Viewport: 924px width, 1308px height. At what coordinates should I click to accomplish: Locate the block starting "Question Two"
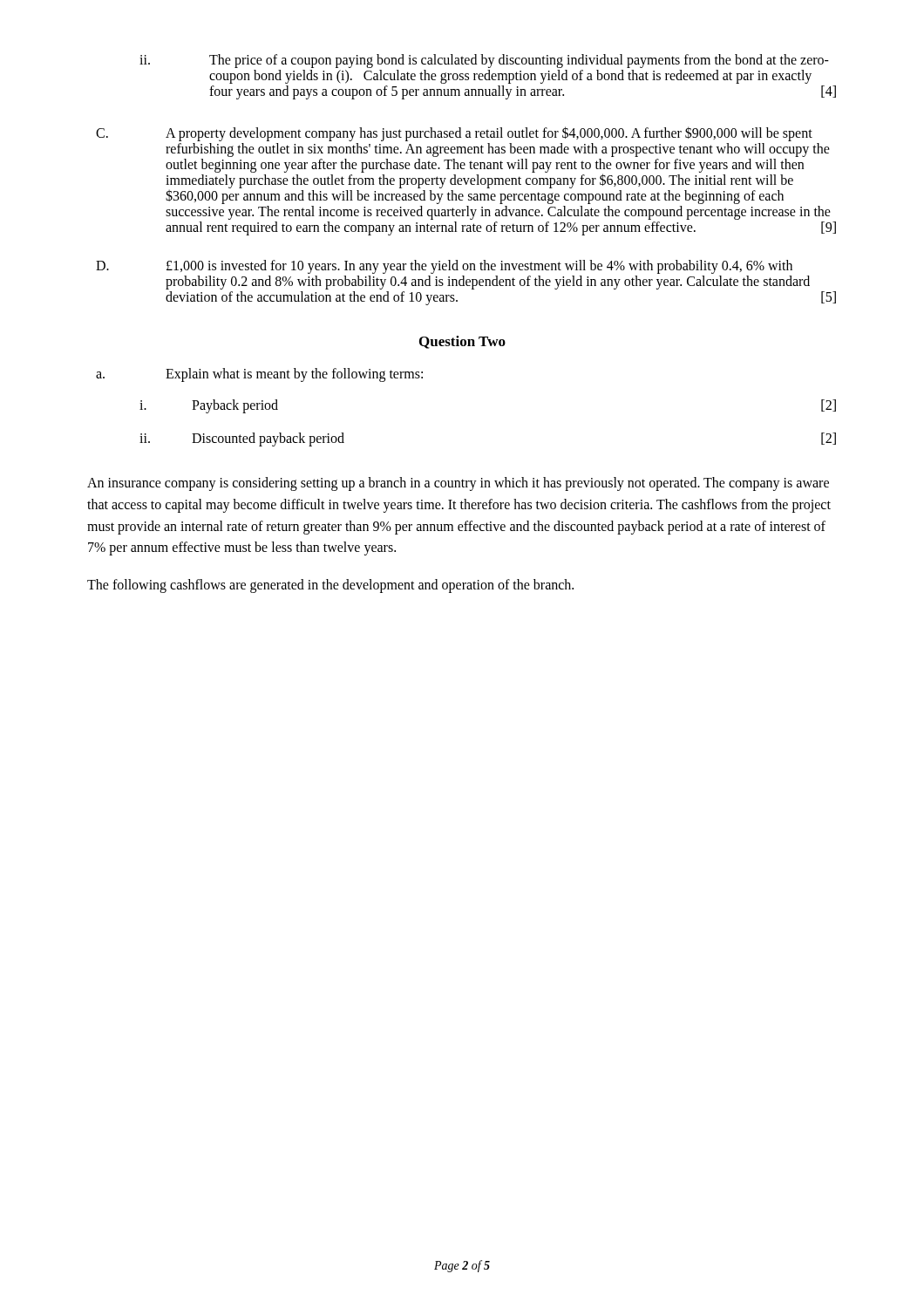[462, 341]
